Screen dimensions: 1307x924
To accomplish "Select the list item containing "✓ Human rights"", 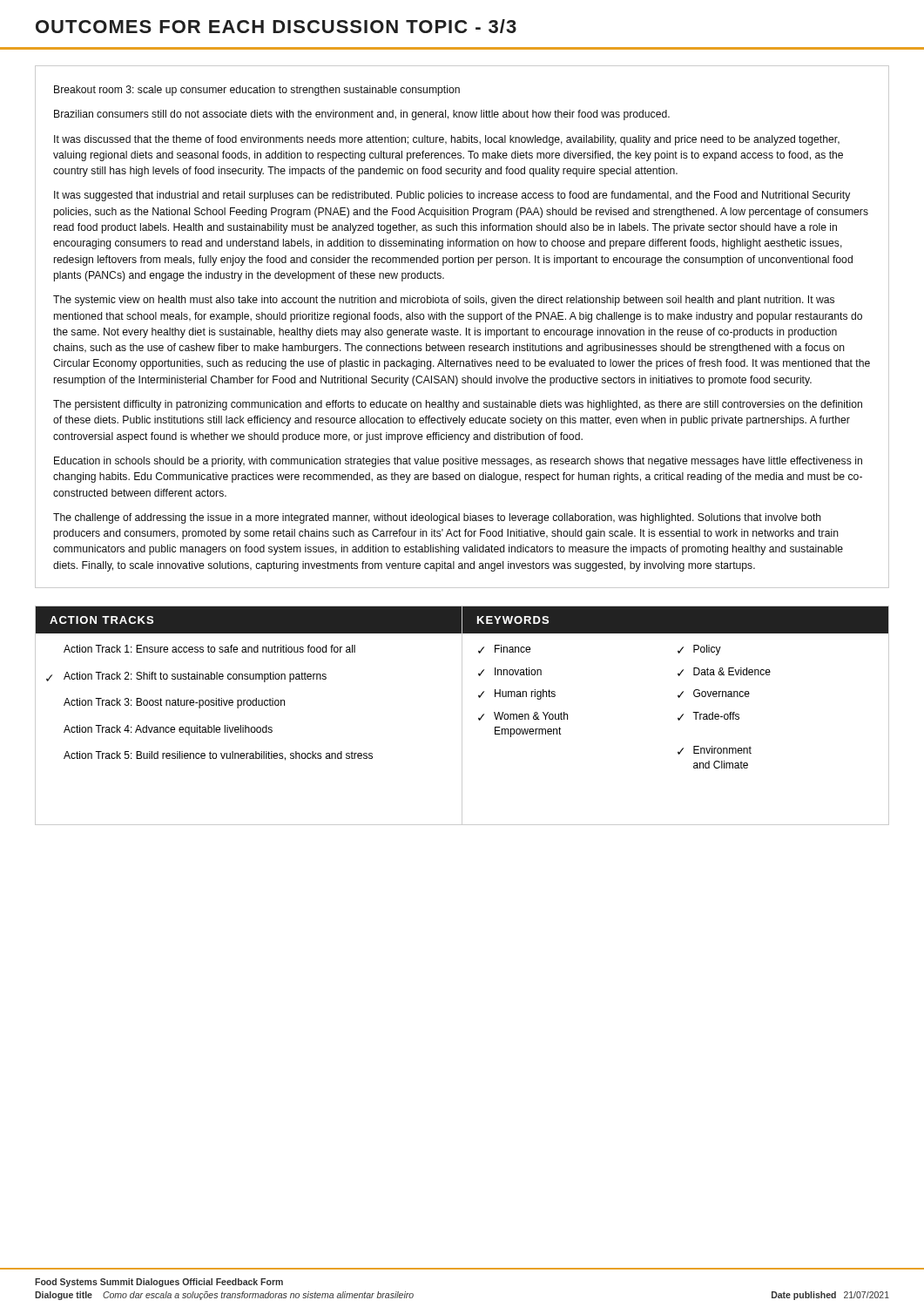I will pyautogui.click(x=517, y=694).
